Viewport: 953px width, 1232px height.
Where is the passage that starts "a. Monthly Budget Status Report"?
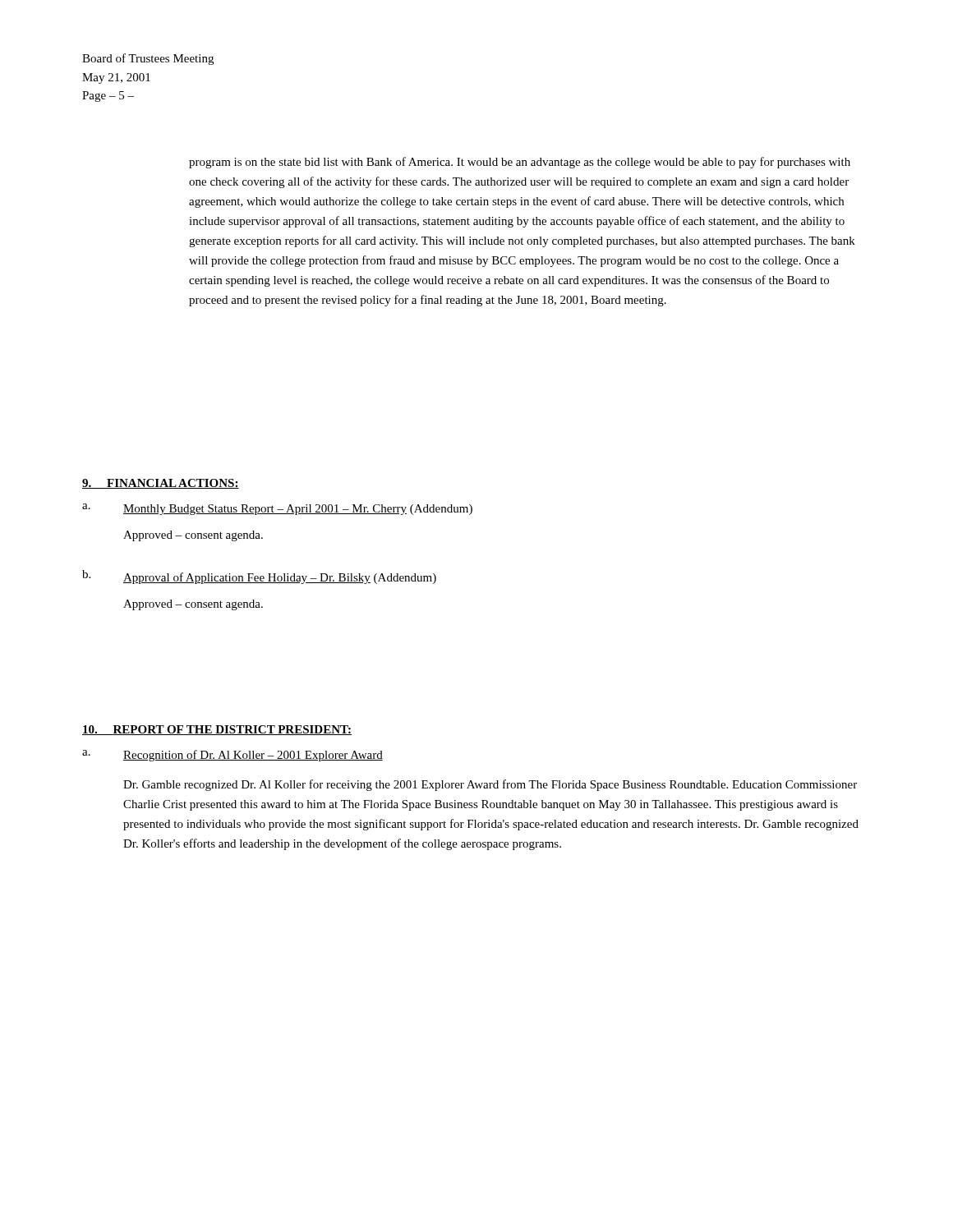click(277, 508)
